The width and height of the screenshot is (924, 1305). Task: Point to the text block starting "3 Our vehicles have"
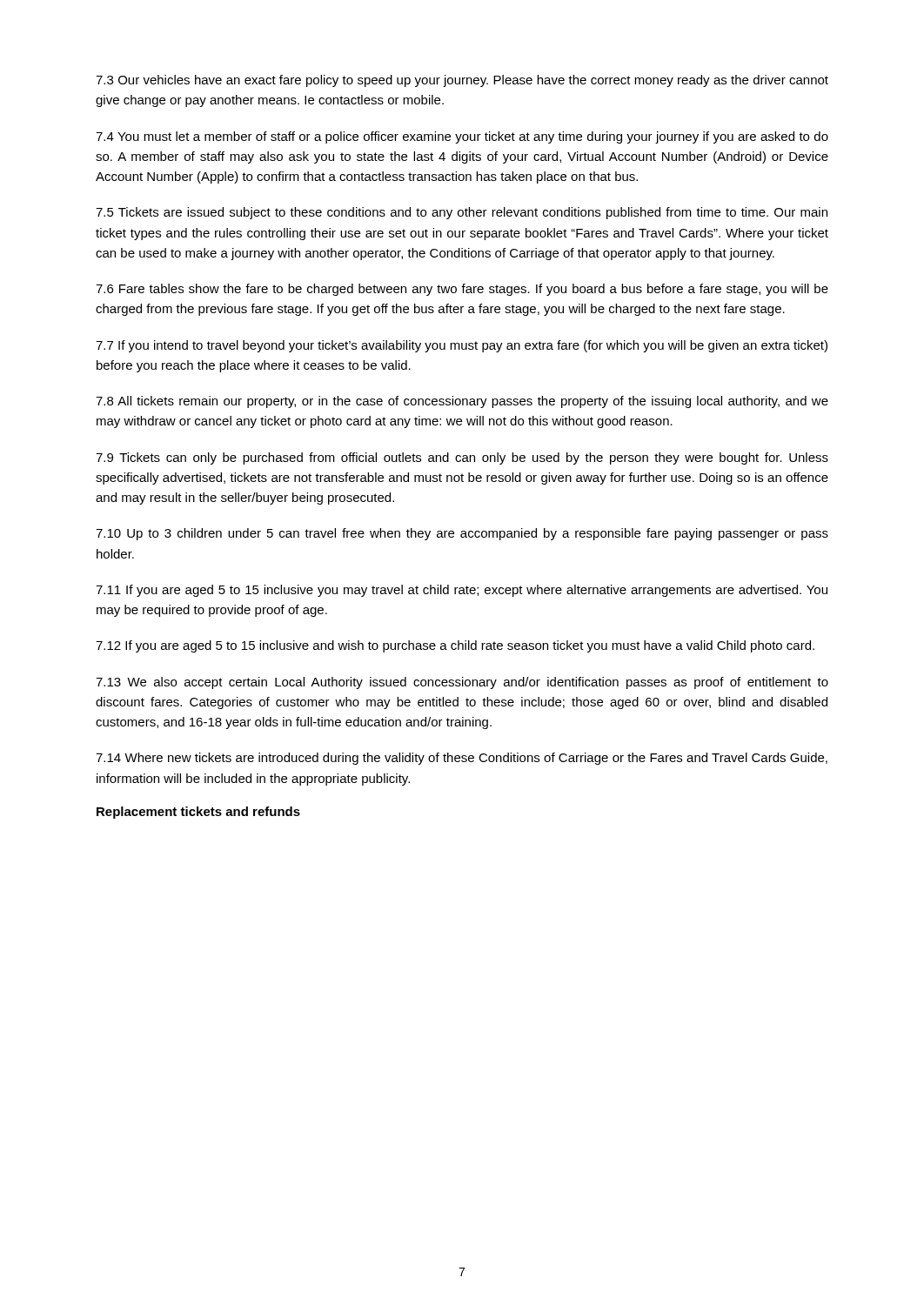pos(462,90)
